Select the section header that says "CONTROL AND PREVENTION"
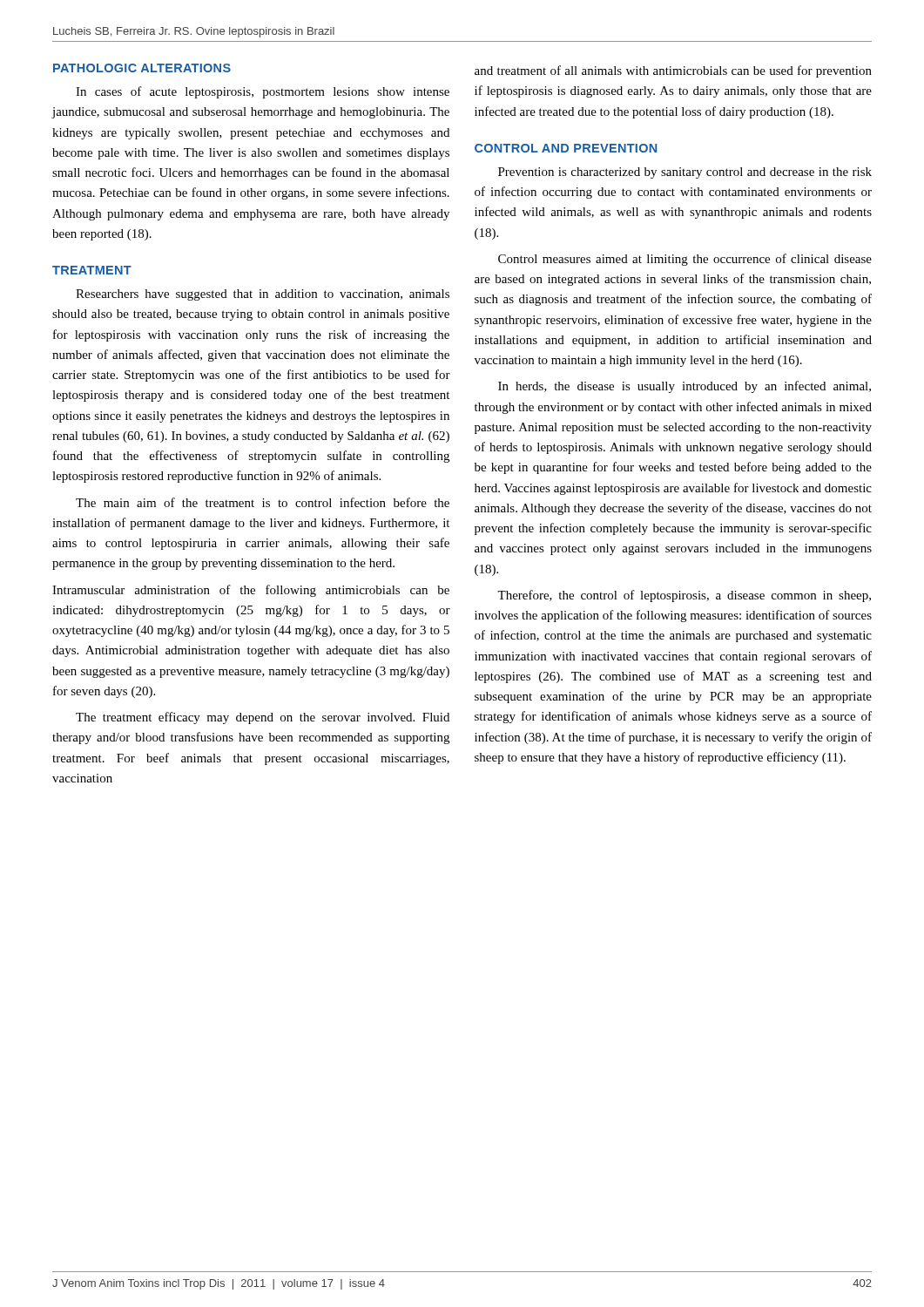The image size is (924, 1307). pyautogui.click(x=566, y=148)
